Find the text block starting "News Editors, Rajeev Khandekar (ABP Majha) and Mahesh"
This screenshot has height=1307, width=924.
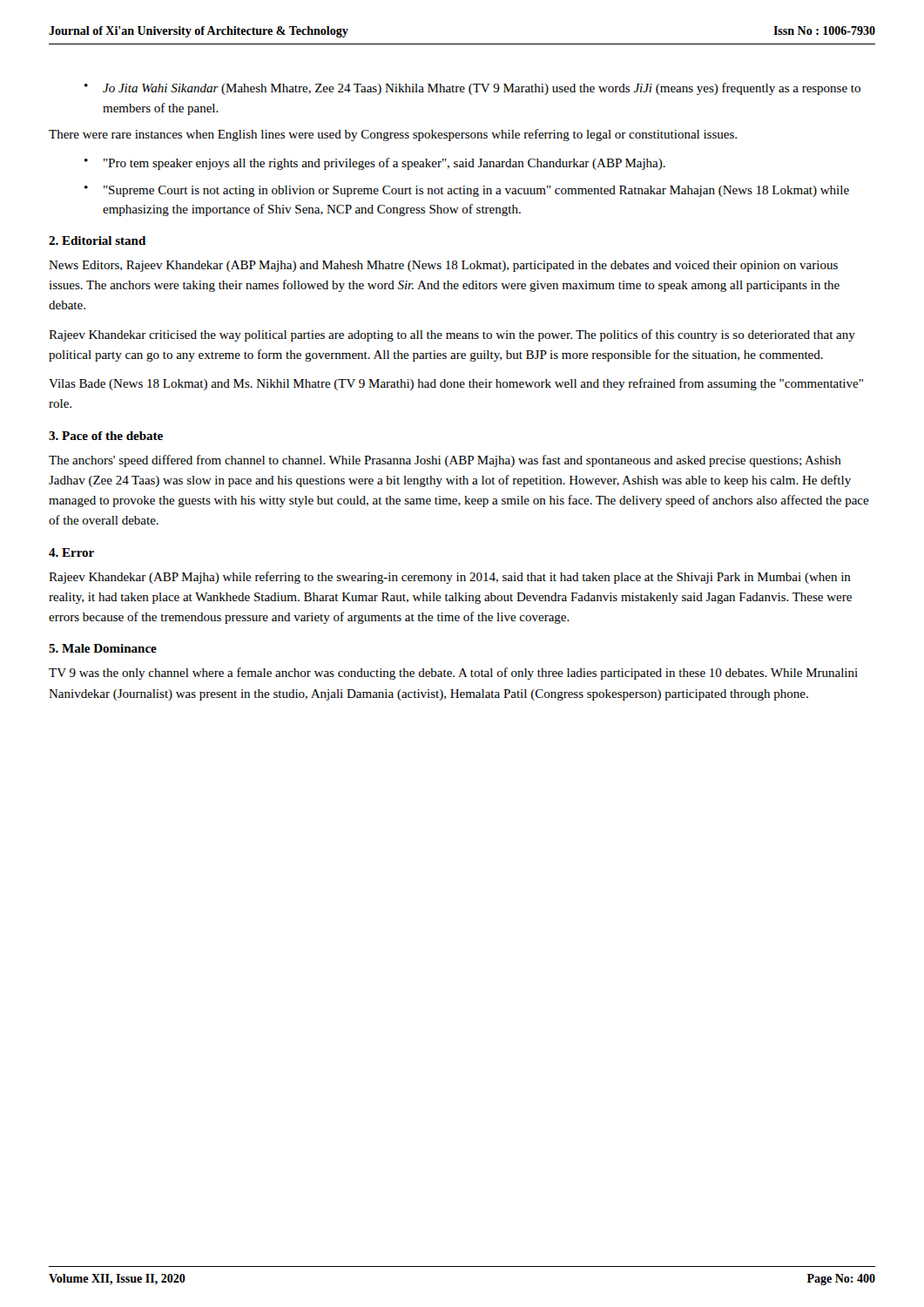[x=444, y=285]
